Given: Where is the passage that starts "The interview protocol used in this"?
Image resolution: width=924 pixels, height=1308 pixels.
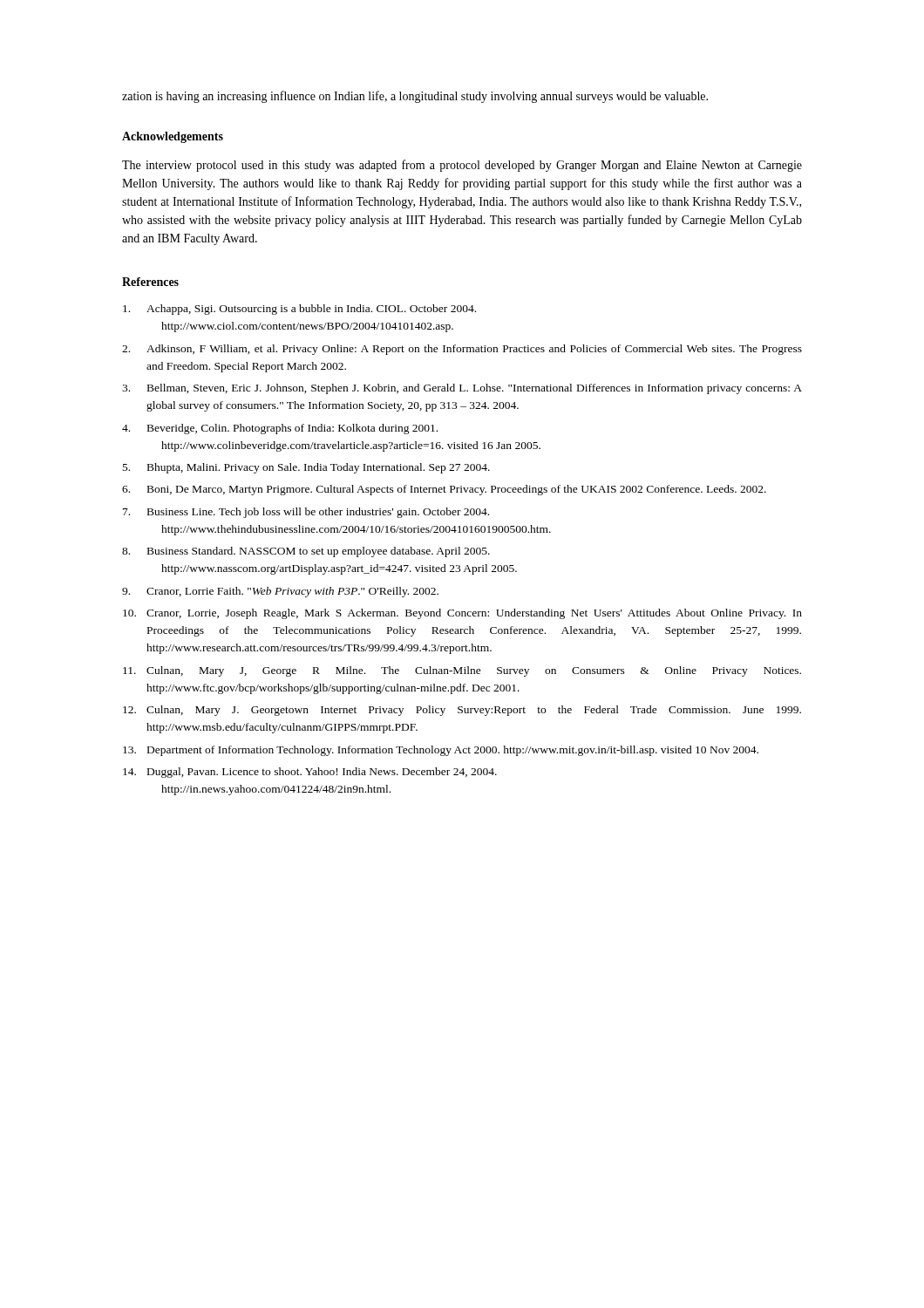Looking at the screenshot, I should 462,202.
